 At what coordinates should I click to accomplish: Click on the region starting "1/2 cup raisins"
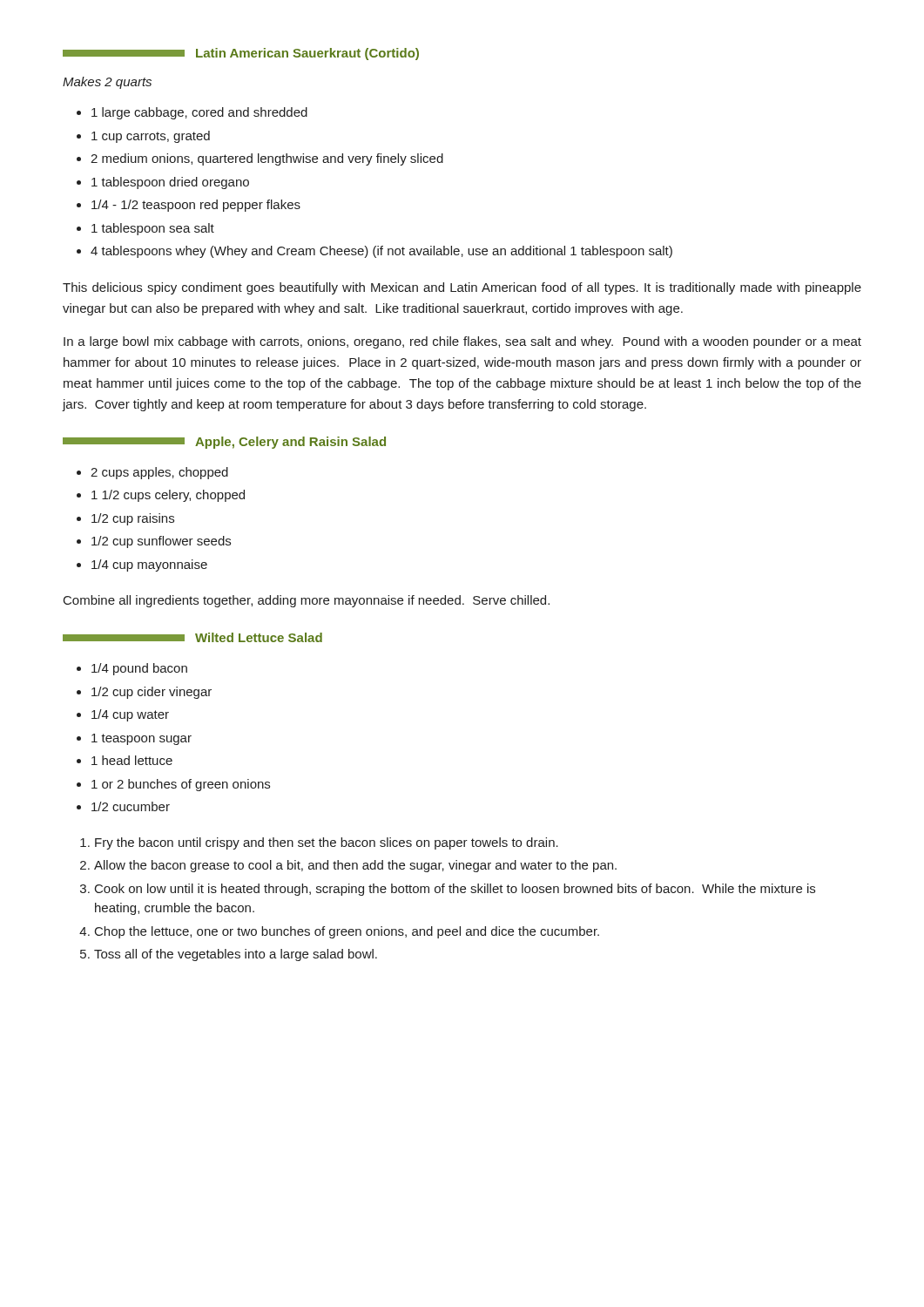[133, 518]
